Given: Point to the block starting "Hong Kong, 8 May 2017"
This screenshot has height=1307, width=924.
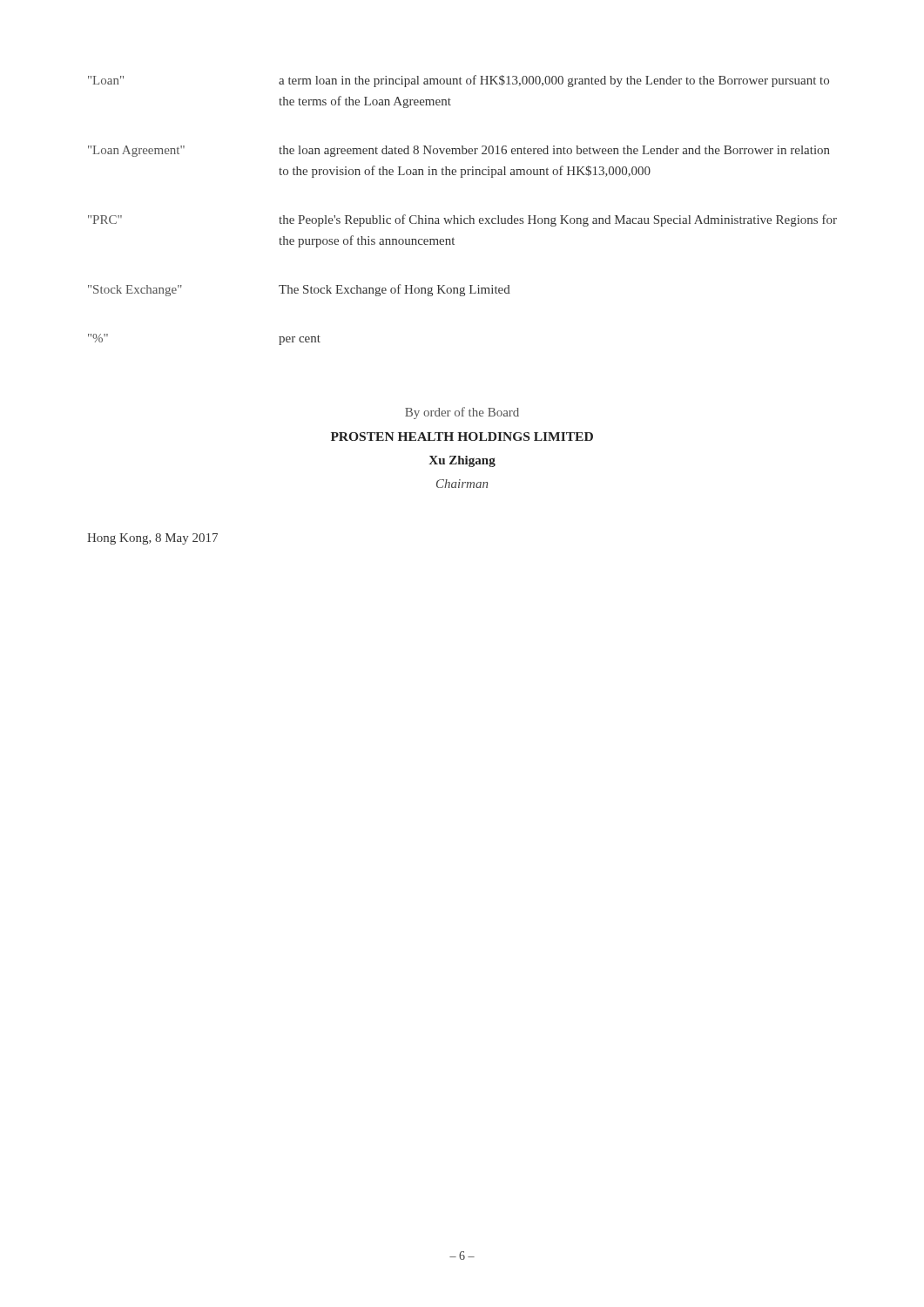Looking at the screenshot, I should point(153,538).
